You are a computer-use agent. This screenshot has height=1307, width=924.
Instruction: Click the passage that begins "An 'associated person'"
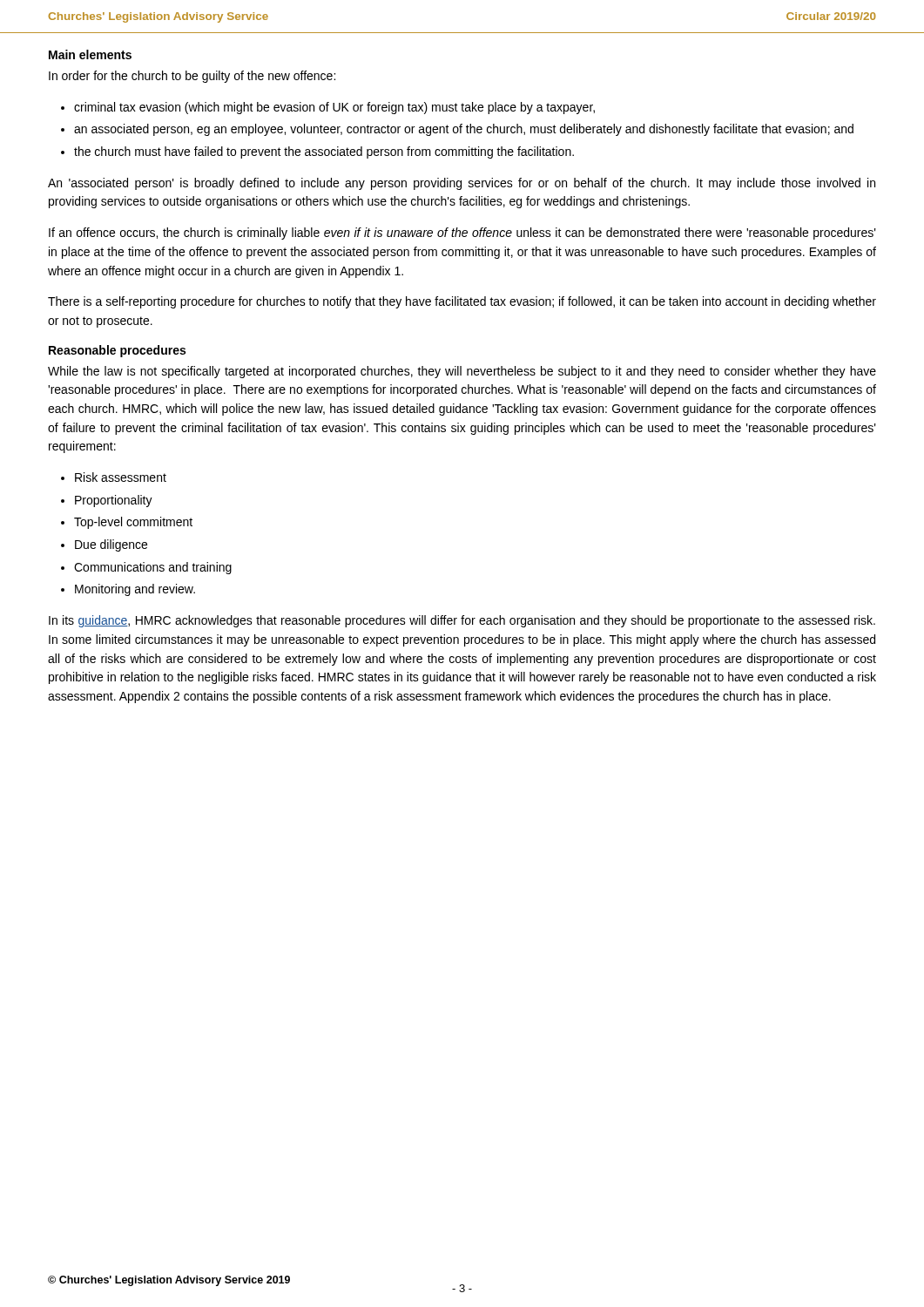click(462, 192)
